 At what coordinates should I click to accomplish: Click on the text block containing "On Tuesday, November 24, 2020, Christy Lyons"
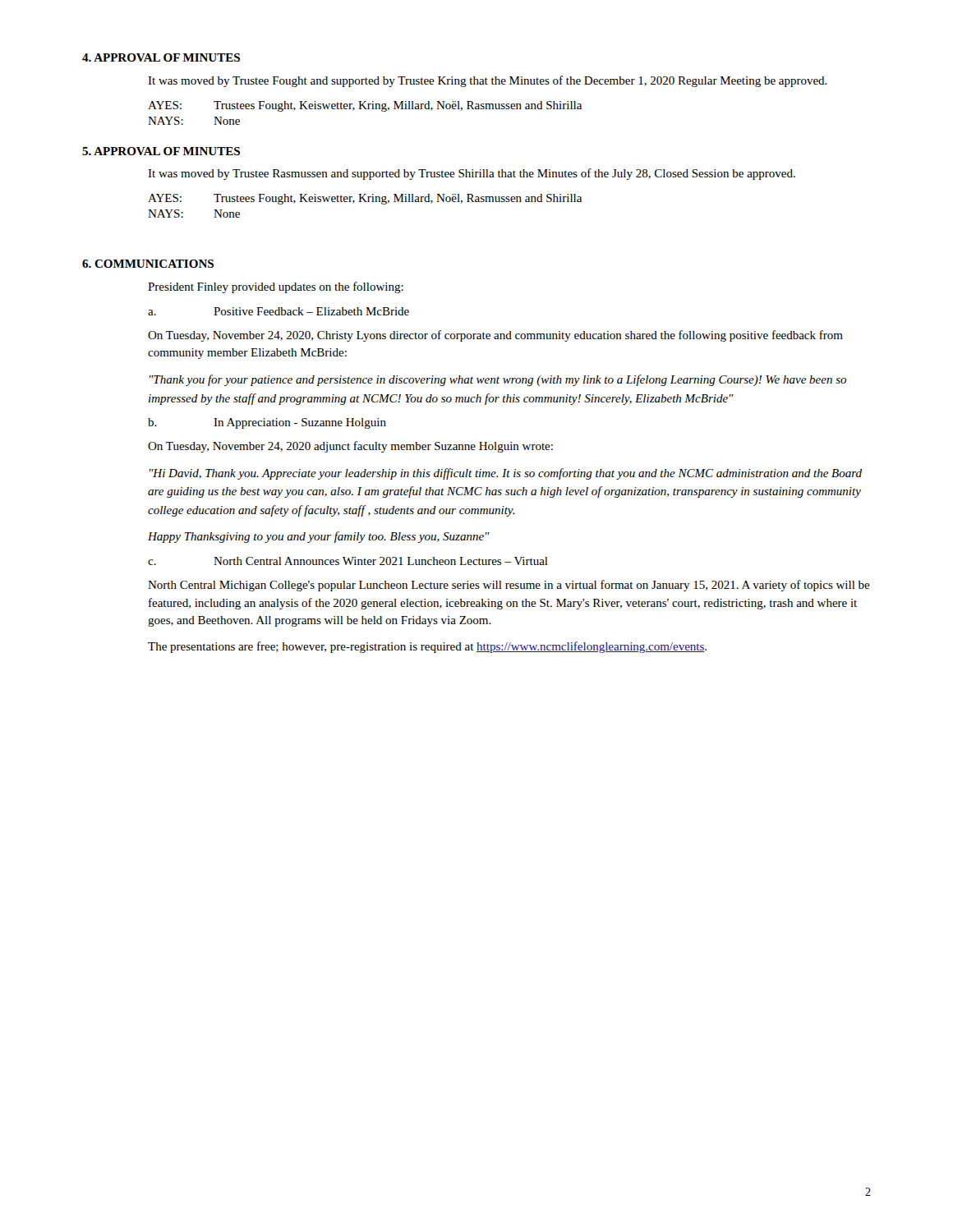(x=509, y=344)
